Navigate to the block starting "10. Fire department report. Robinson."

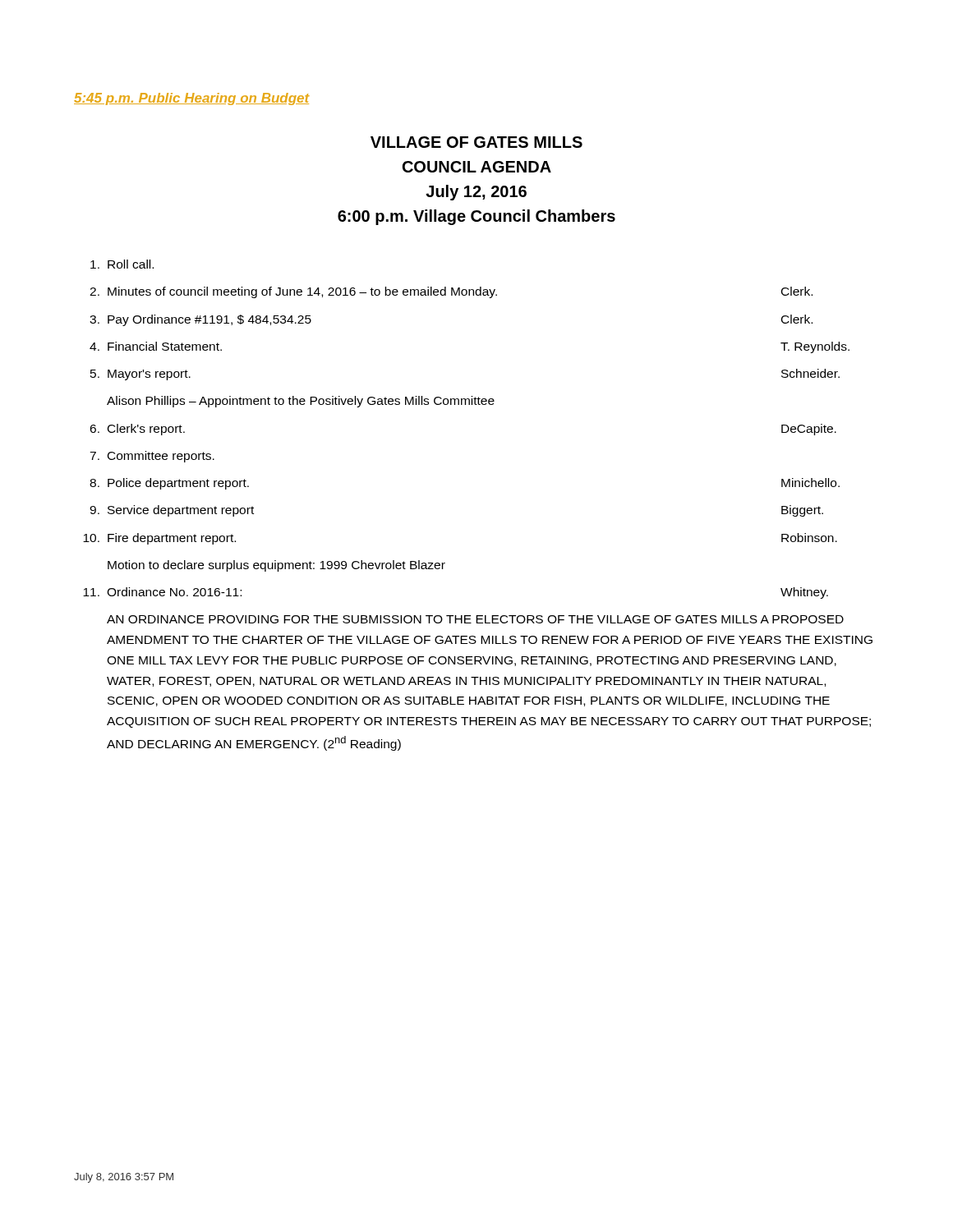[157, 538]
